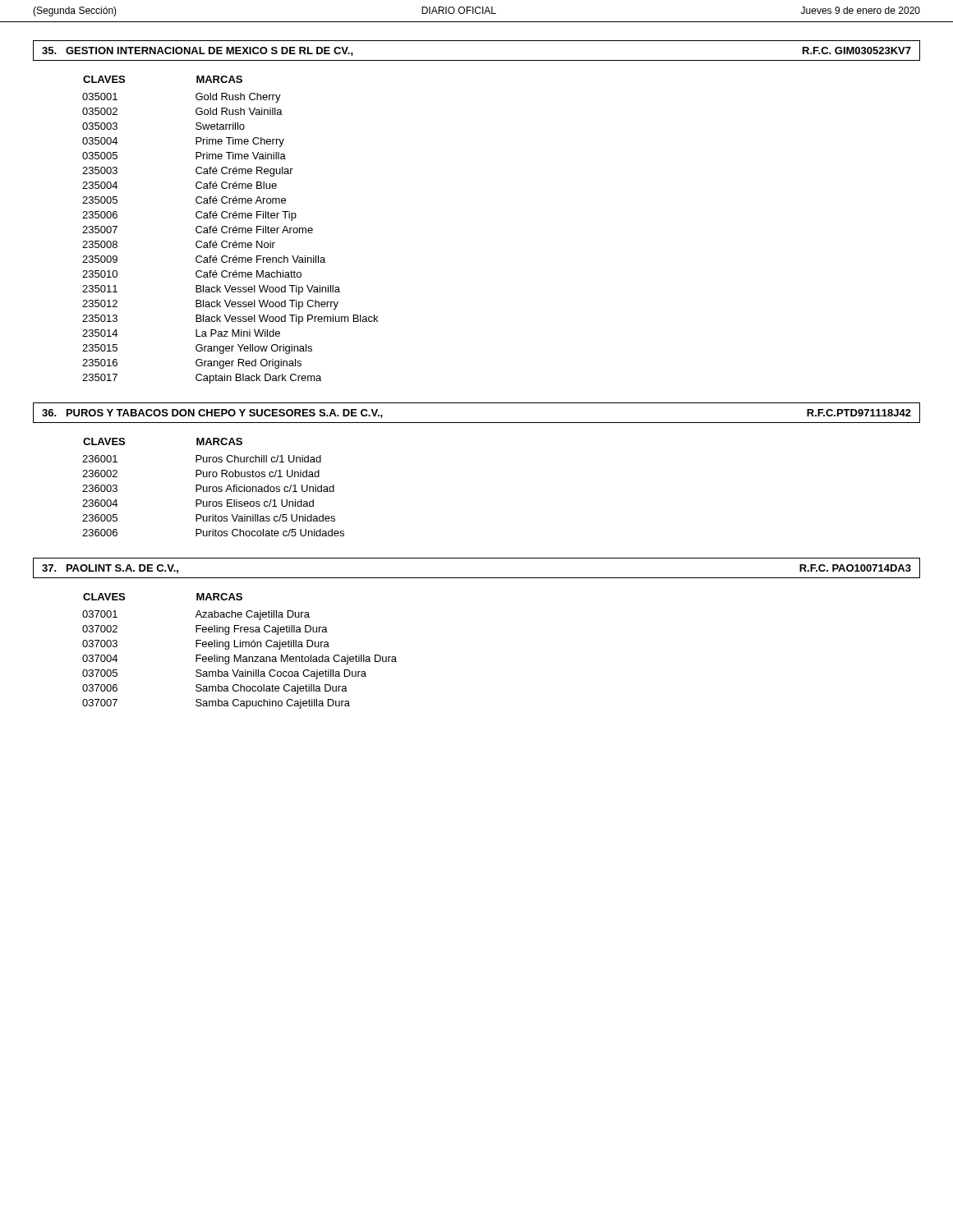This screenshot has height=1232, width=953.
Task: Click on the table containing "Puritos Vainillas c/5 Unidades"
Action: (476, 487)
